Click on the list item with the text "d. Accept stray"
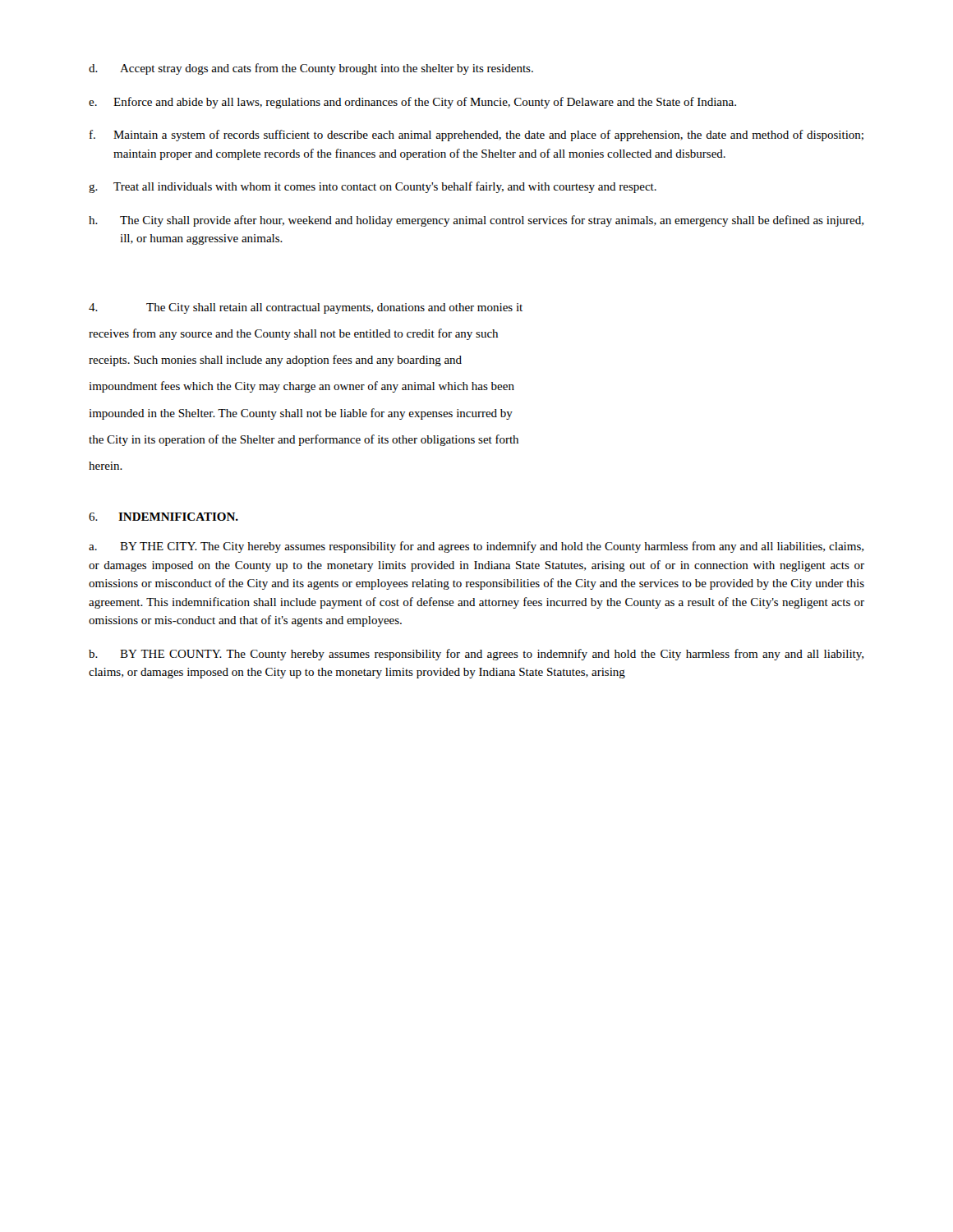This screenshot has height=1232, width=953. [311, 68]
